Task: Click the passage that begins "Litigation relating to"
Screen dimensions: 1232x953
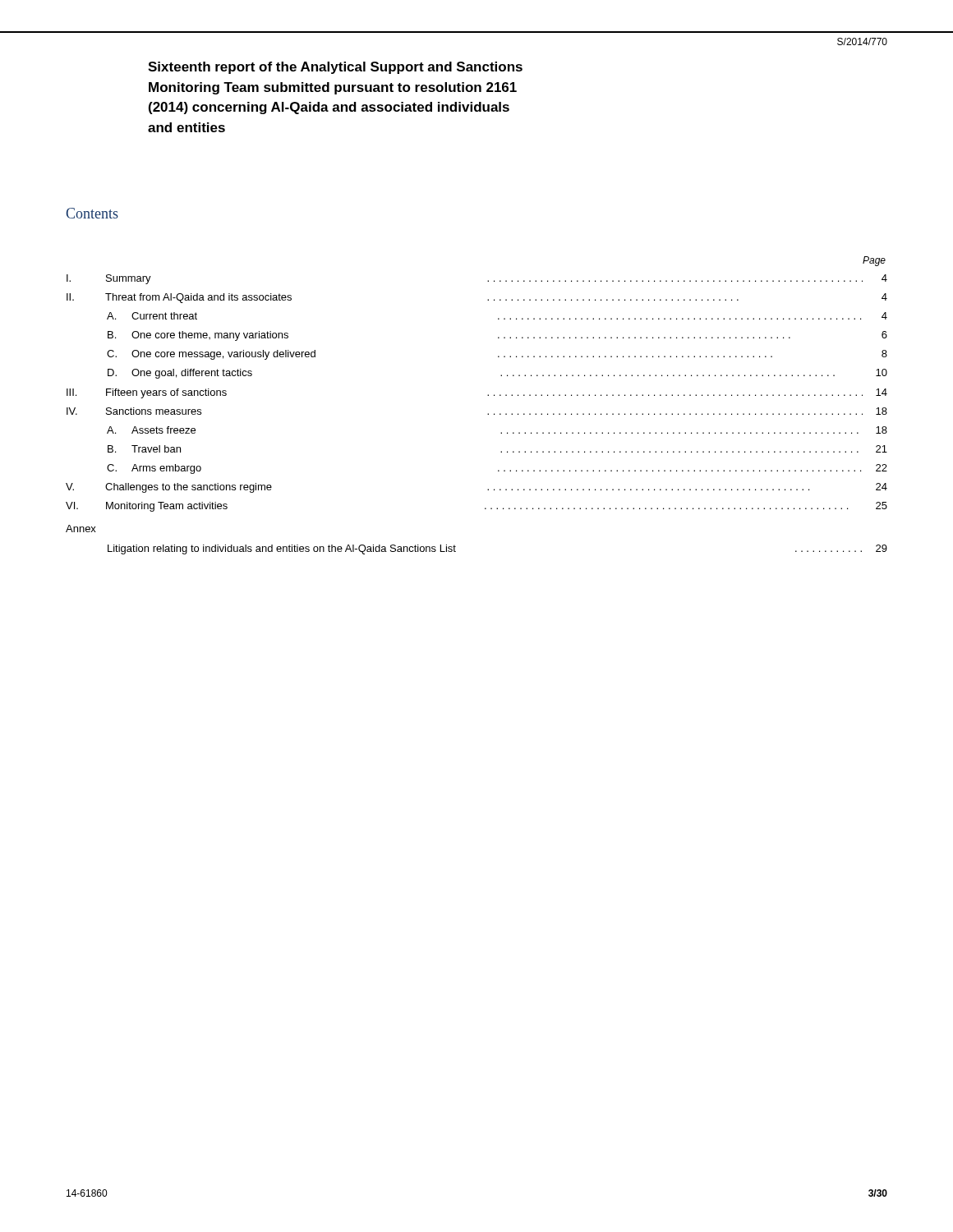Action: pos(279,549)
